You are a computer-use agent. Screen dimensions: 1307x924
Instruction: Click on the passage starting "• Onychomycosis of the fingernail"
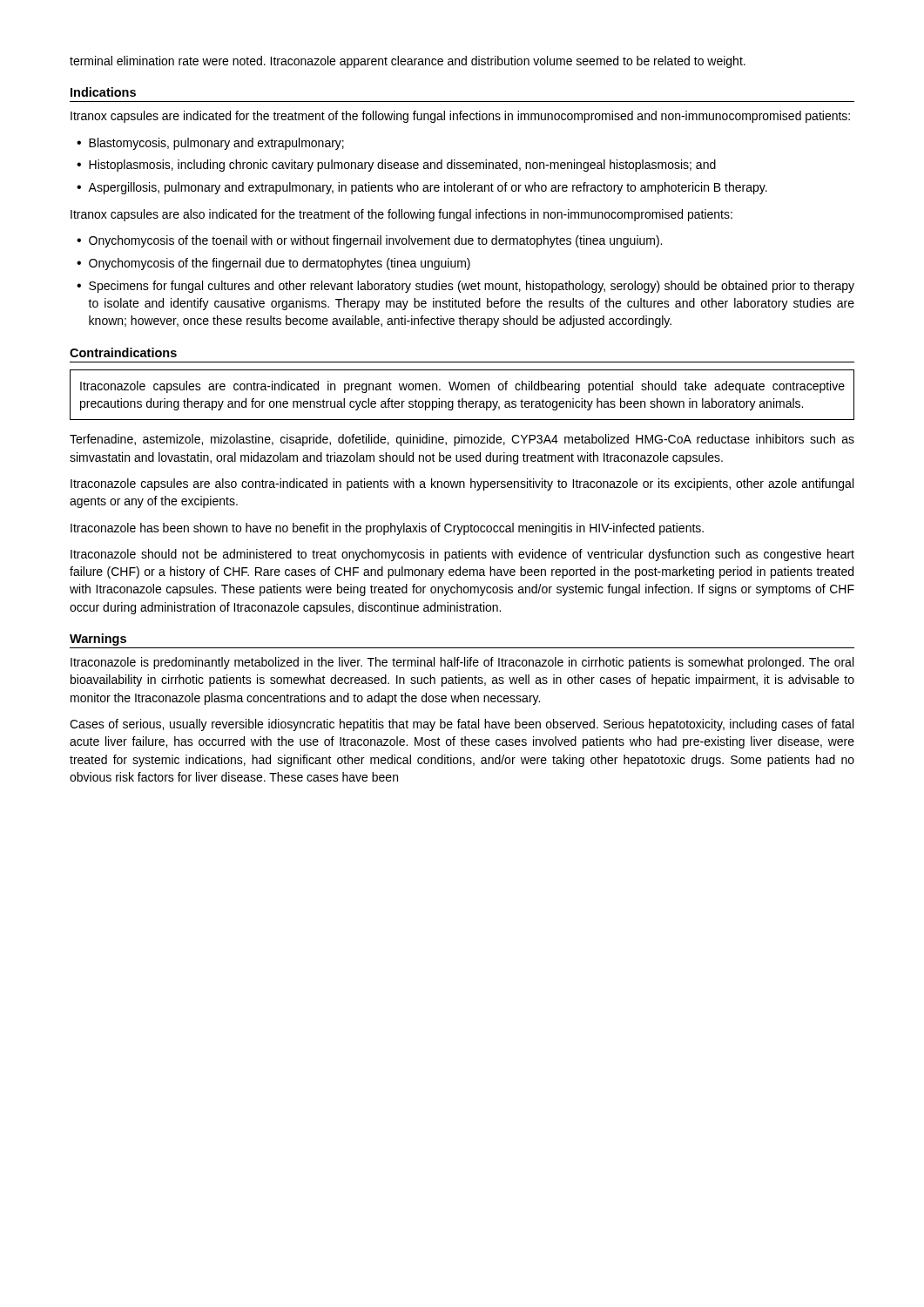(465, 264)
